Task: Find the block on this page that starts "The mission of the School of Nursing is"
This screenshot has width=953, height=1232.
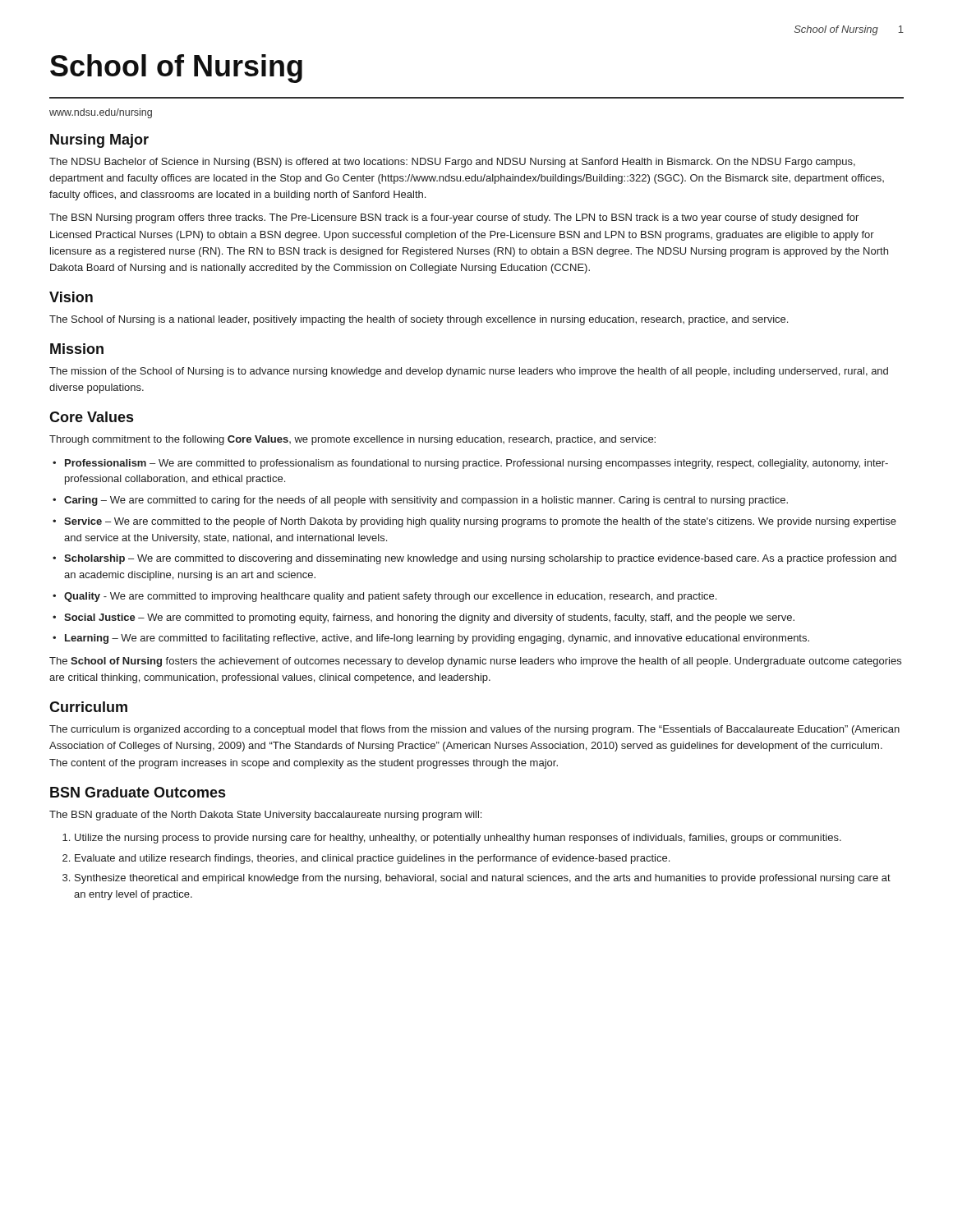Action: coord(476,380)
